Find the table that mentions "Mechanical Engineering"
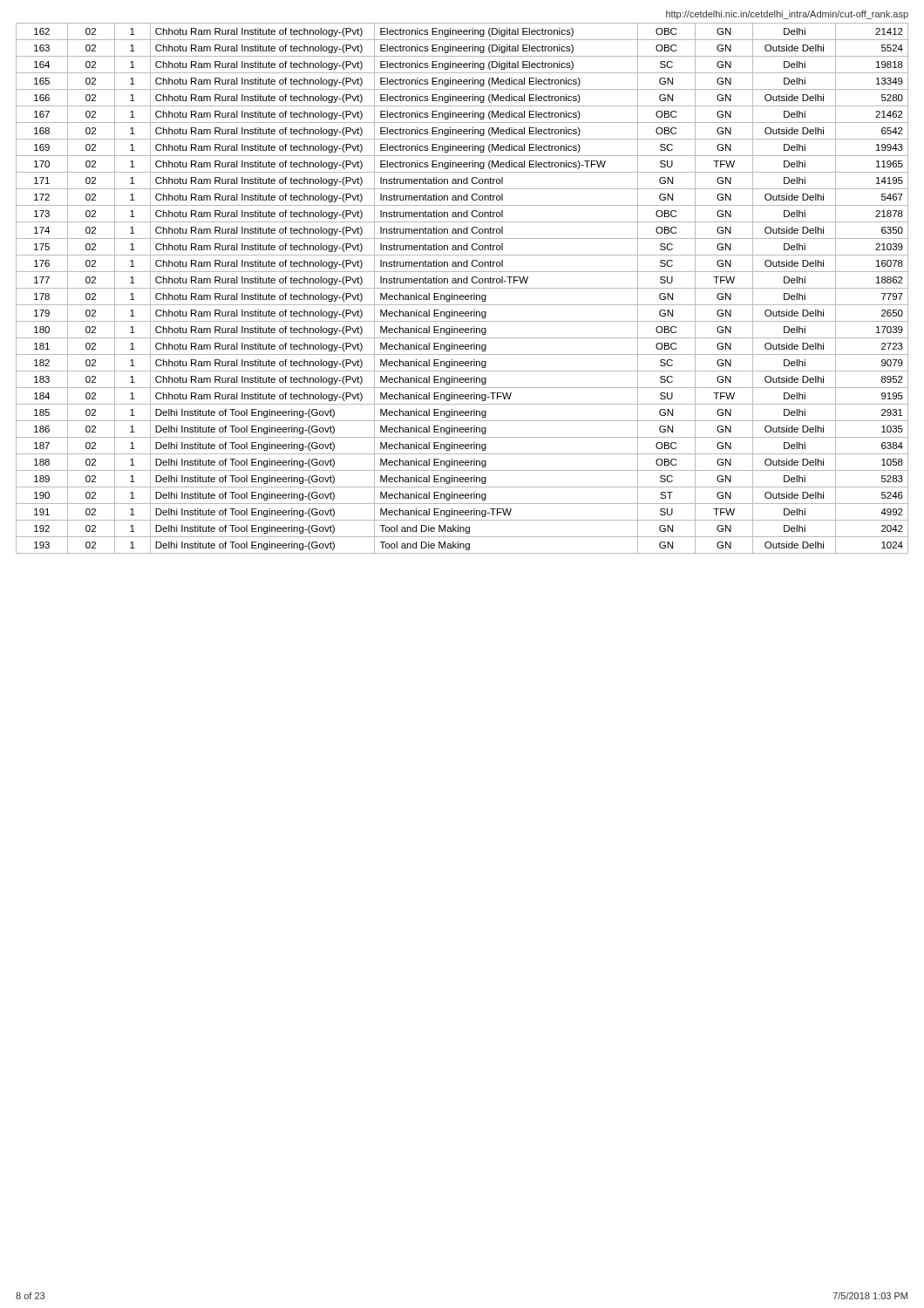 coord(462,288)
